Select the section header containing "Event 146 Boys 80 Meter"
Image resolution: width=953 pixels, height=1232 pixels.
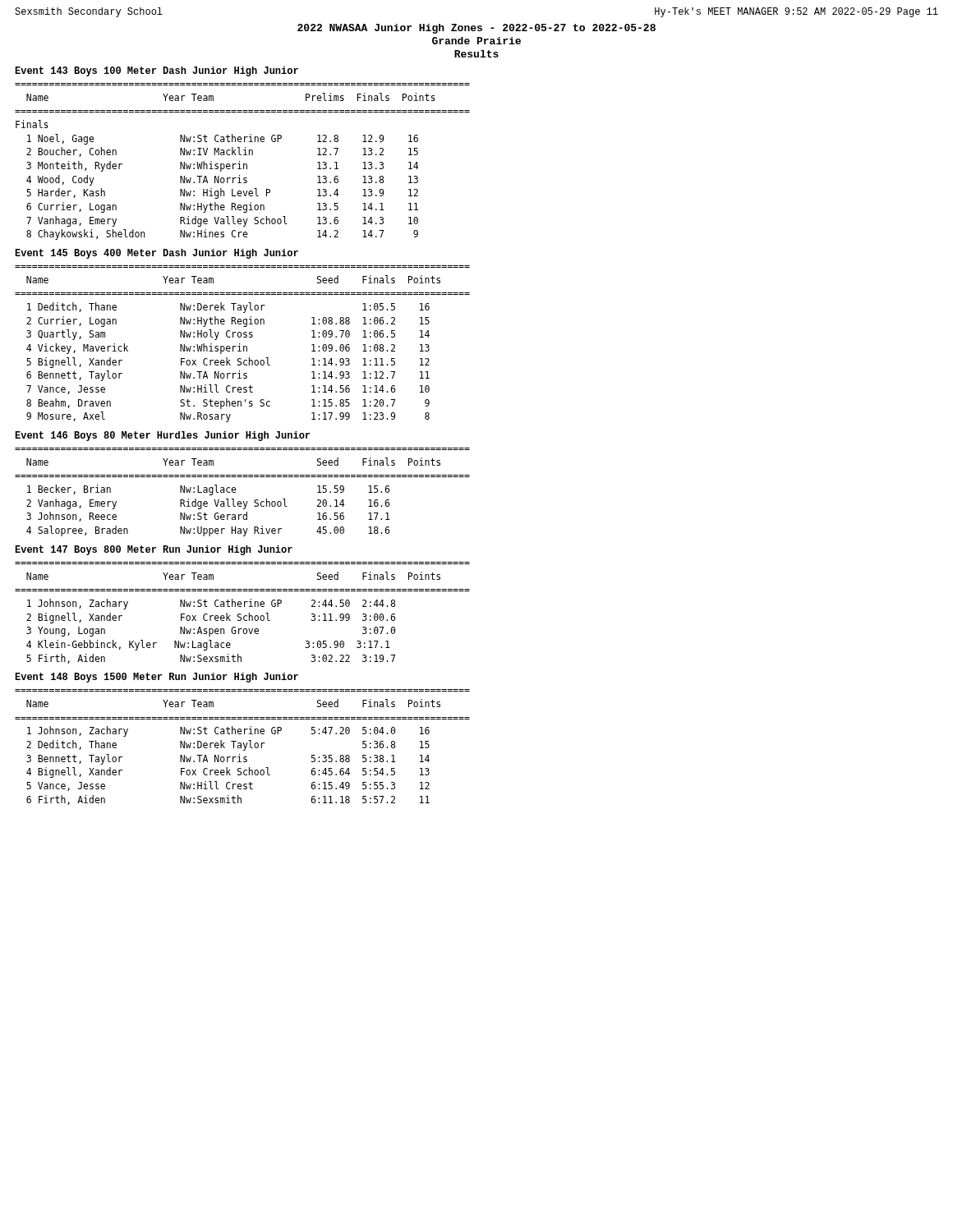pyautogui.click(x=163, y=436)
